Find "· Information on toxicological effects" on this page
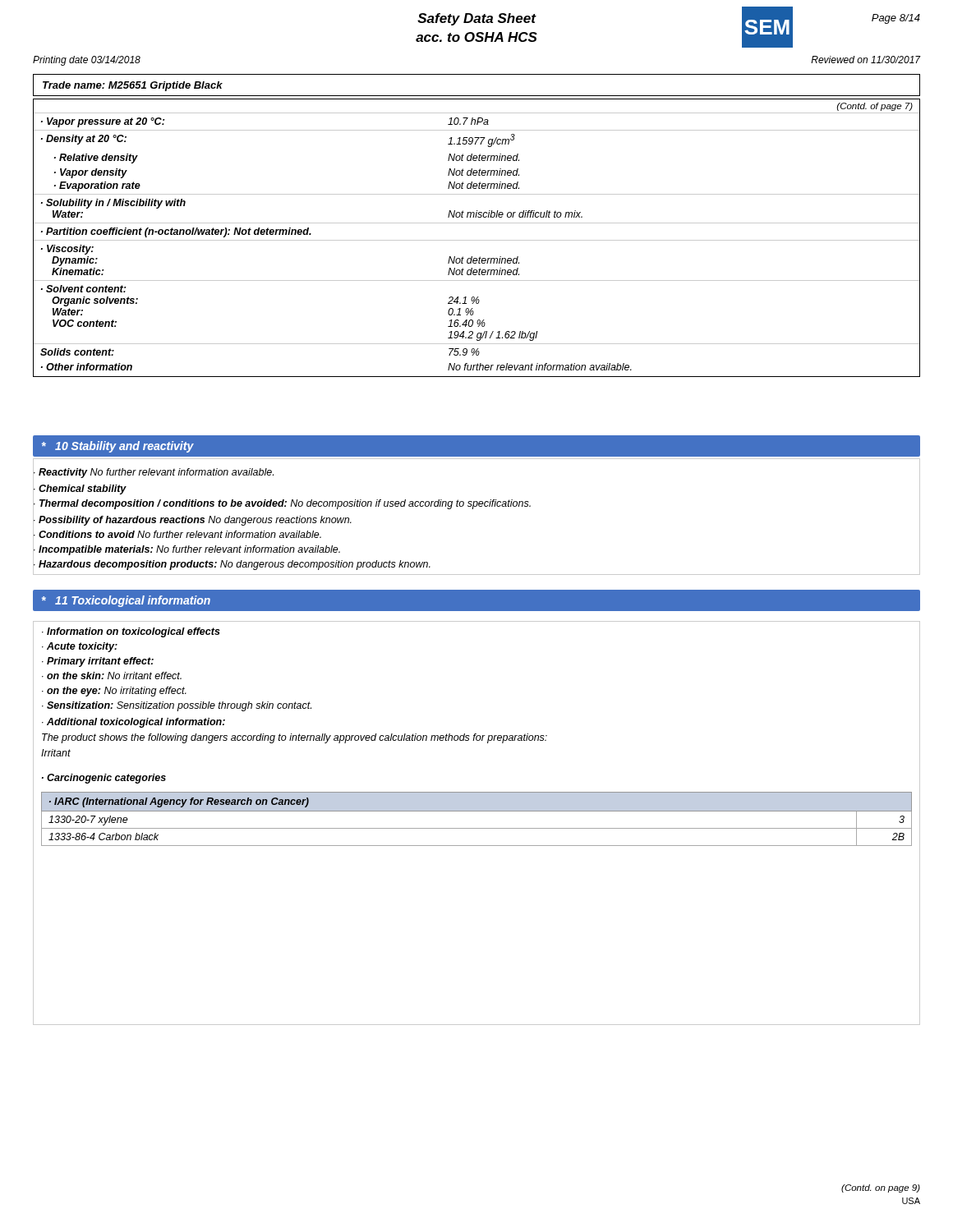Image resolution: width=953 pixels, height=1232 pixels. (131, 632)
